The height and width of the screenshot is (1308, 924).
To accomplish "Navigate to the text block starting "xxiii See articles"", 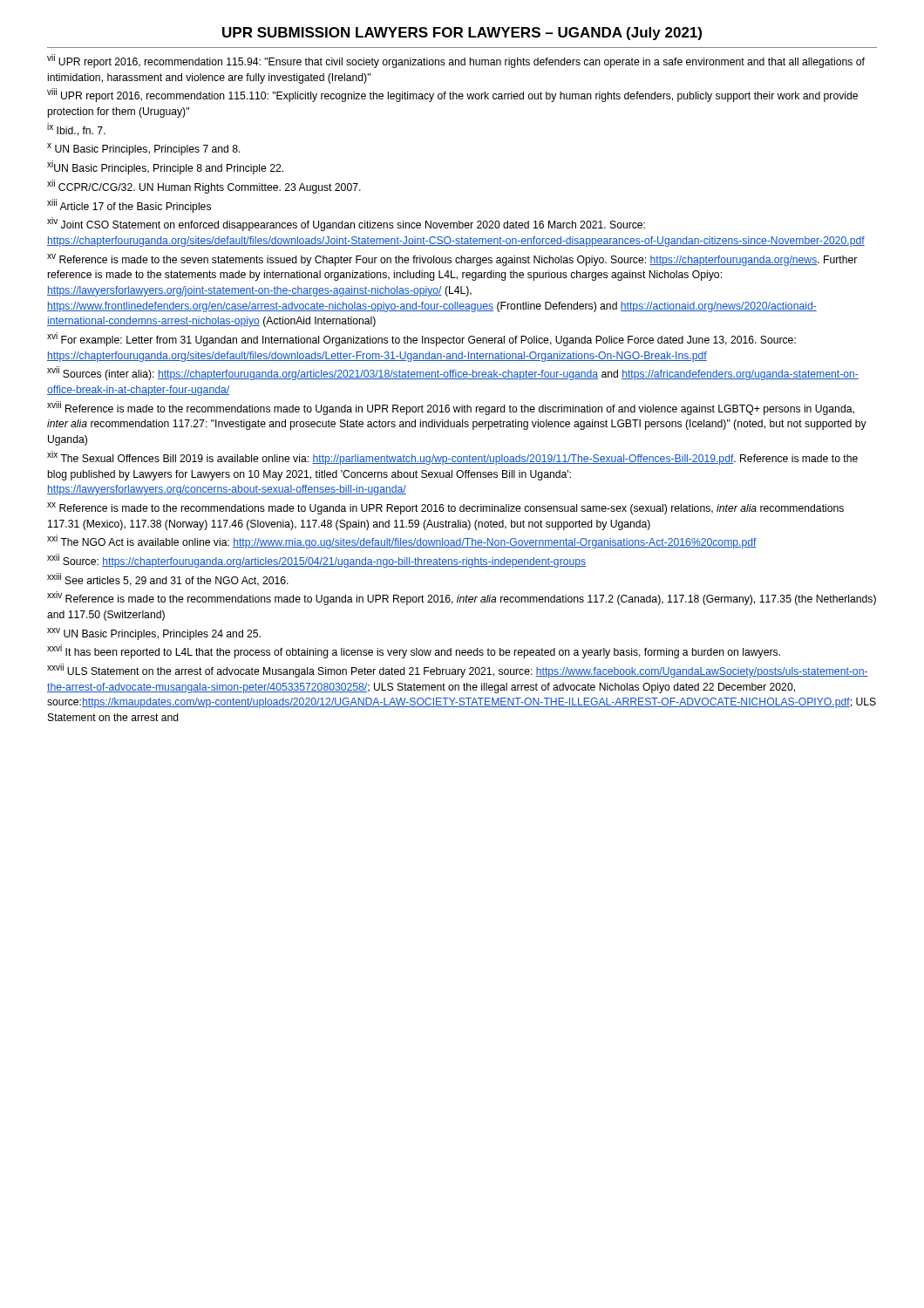I will (x=168, y=580).
